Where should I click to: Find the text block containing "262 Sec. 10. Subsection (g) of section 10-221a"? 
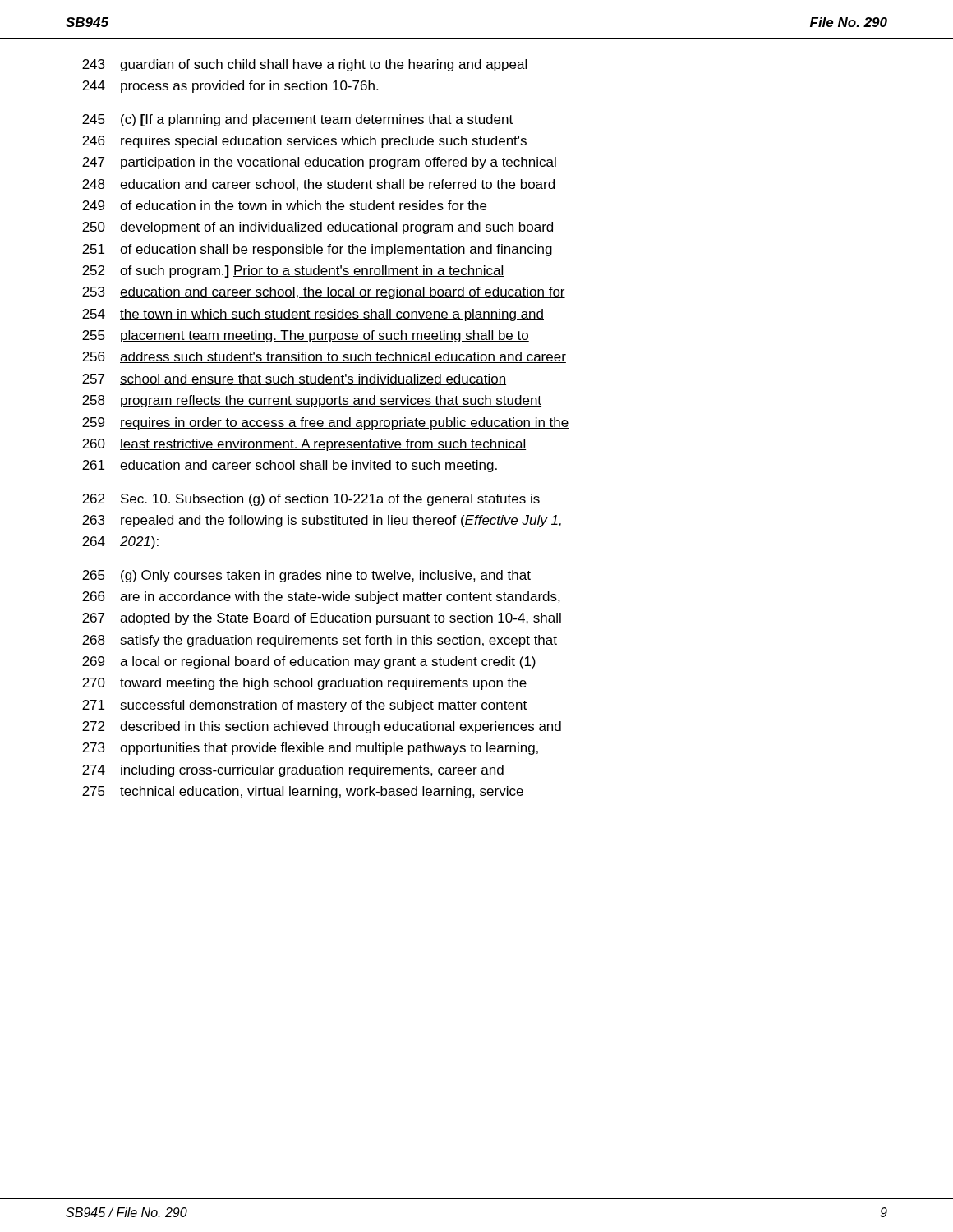coord(476,521)
